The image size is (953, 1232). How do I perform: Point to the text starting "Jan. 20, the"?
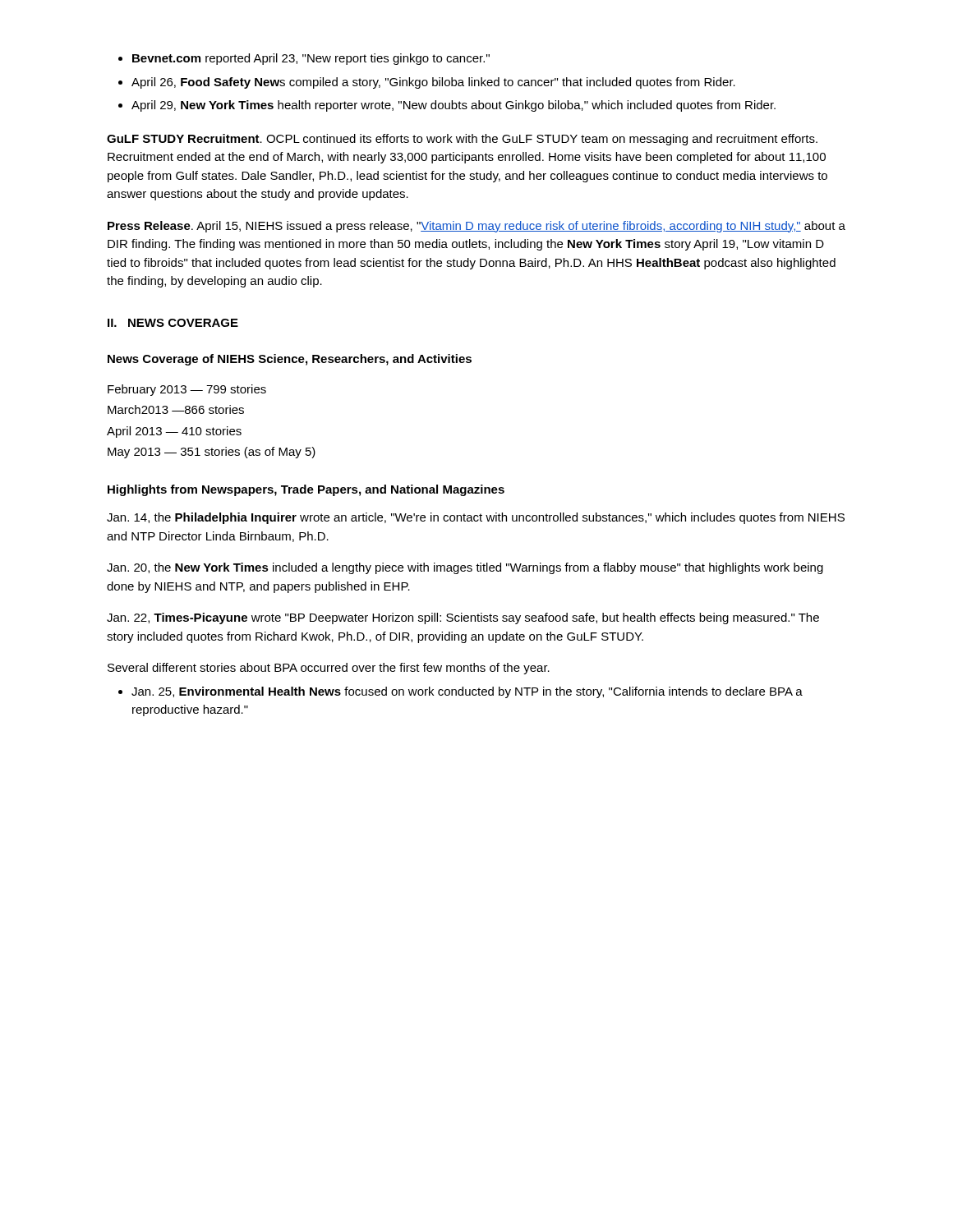(x=465, y=576)
